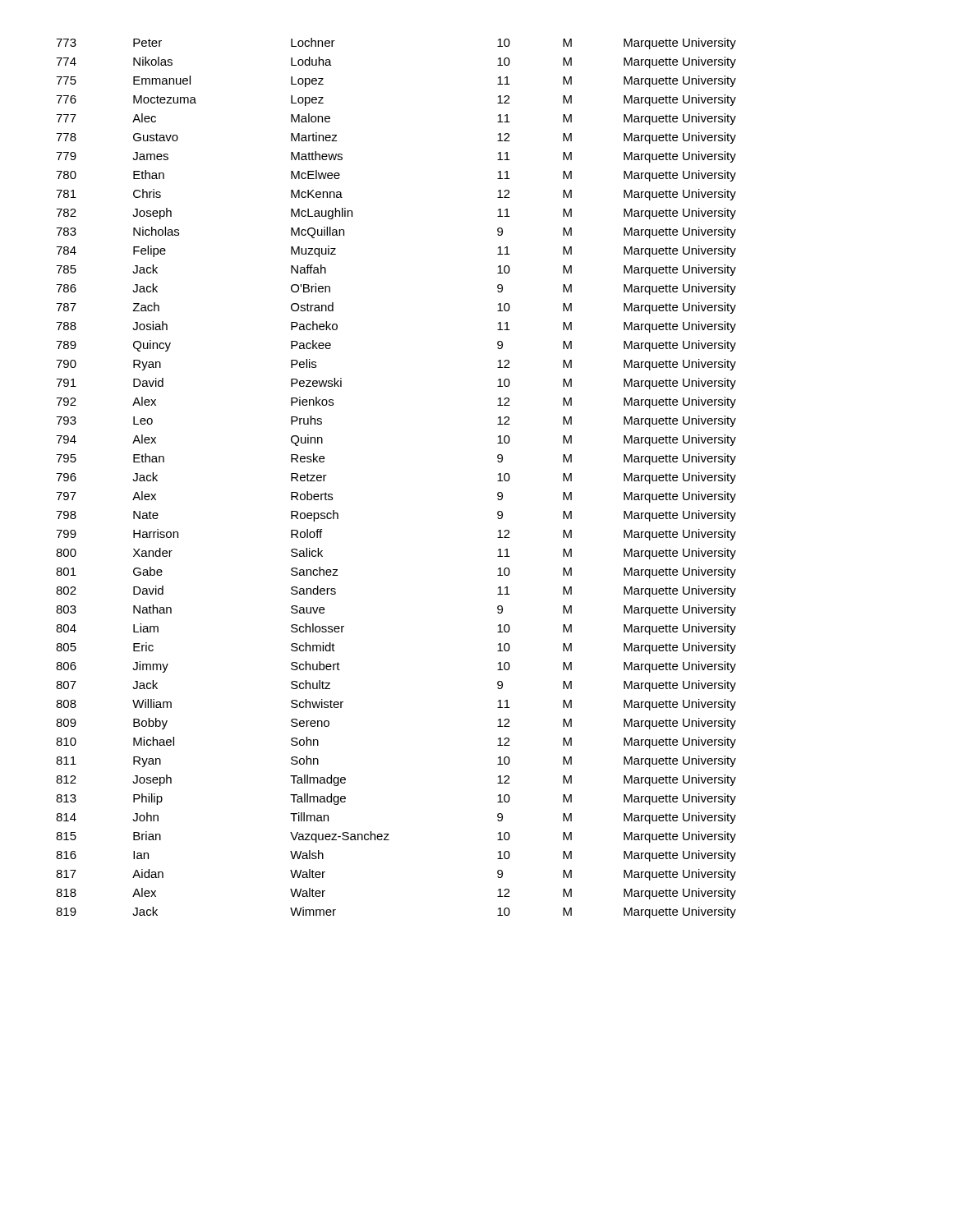Locate a table
The image size is (953, 1232).
(x=476, y=477)
